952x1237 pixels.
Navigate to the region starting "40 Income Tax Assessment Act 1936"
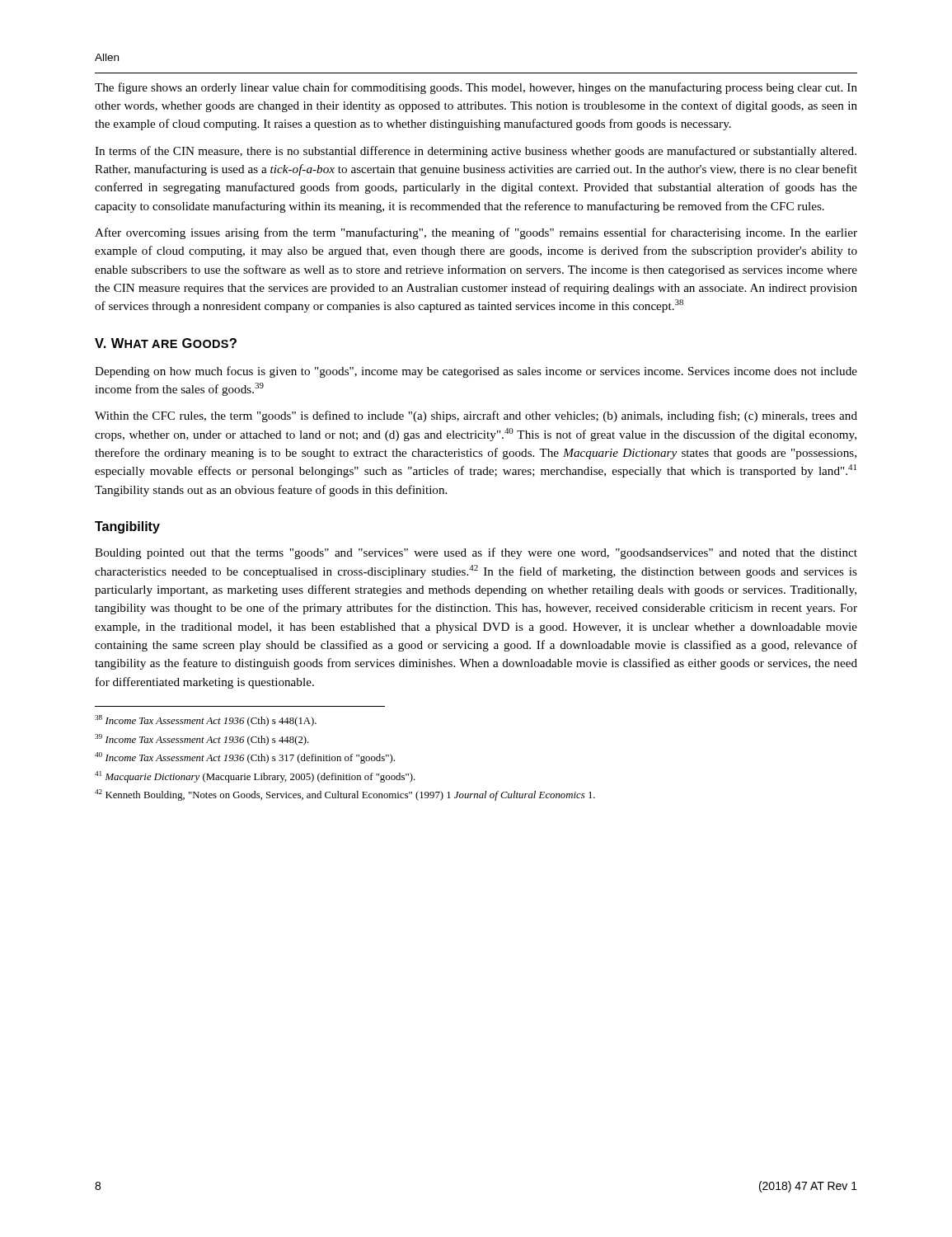(245, 757)
